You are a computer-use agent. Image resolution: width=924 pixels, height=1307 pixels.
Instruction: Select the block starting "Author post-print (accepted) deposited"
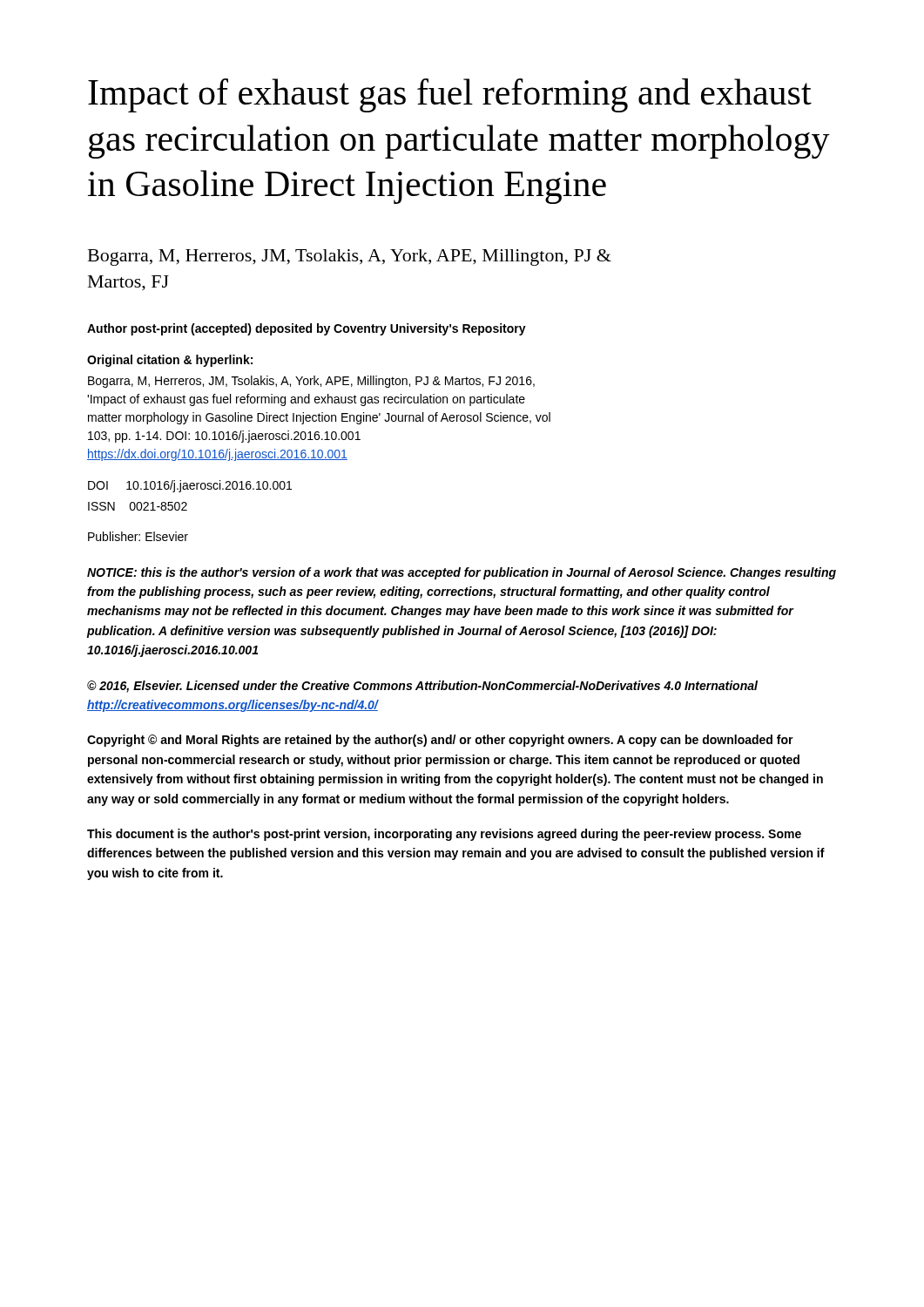tap(306, 329)
